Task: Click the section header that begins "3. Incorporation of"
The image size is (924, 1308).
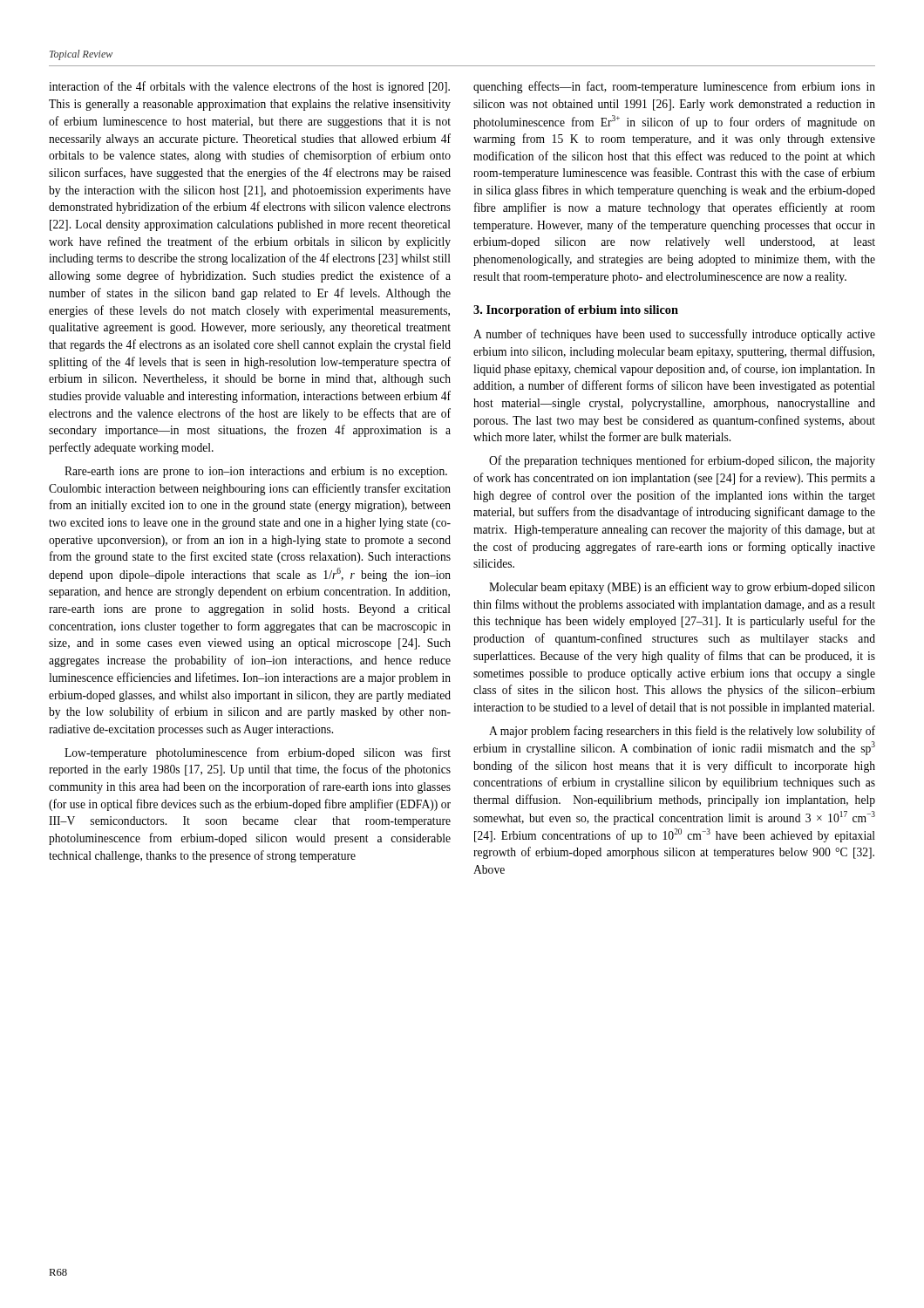Action: click(x=576, y=310)
